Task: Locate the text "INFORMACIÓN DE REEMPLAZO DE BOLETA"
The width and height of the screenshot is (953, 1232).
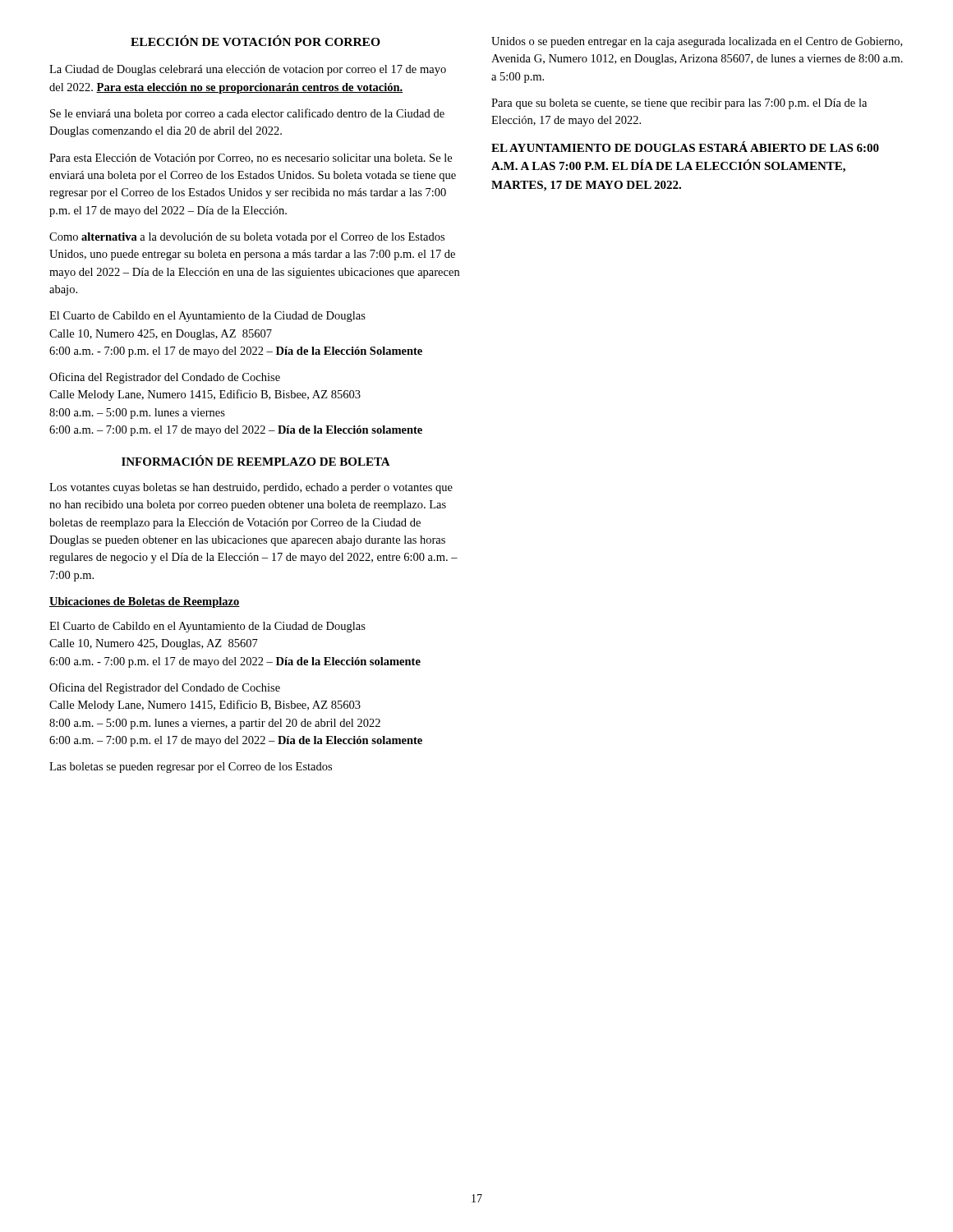Action: [255, 462]
